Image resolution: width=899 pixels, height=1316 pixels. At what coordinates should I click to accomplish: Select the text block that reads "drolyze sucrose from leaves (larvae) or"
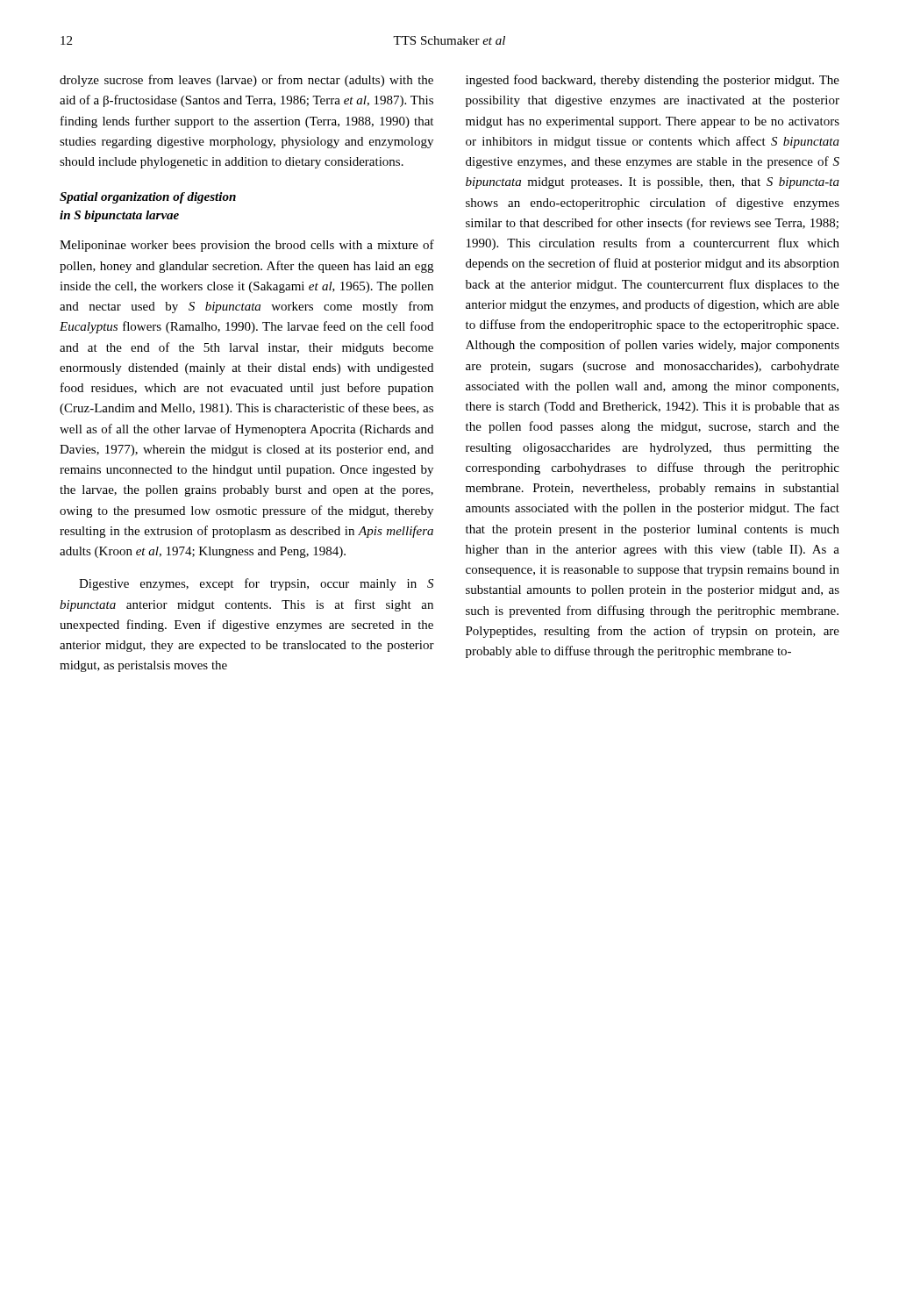[247, 121]
